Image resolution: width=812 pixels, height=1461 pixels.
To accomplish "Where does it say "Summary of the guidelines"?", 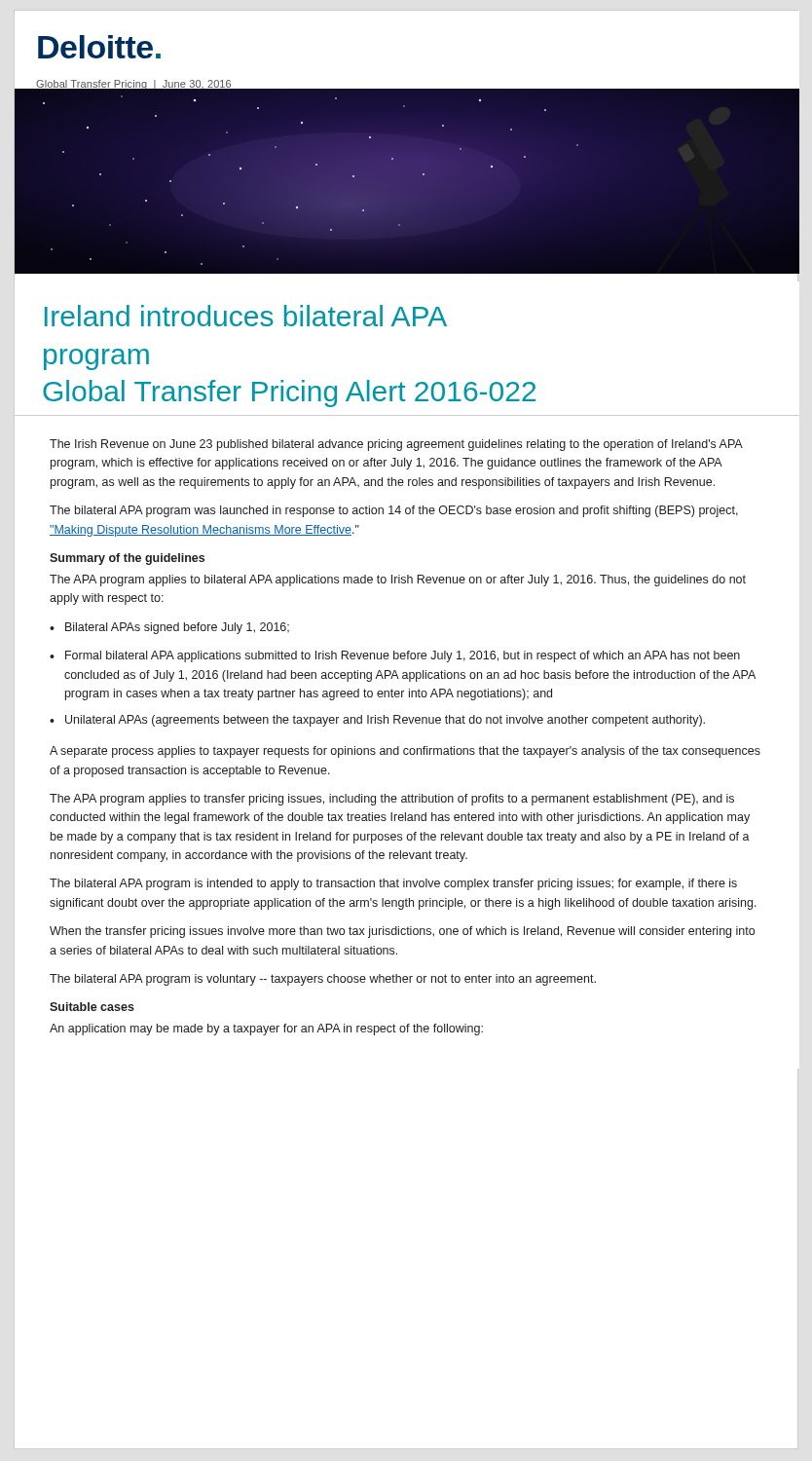I will 127,559.
